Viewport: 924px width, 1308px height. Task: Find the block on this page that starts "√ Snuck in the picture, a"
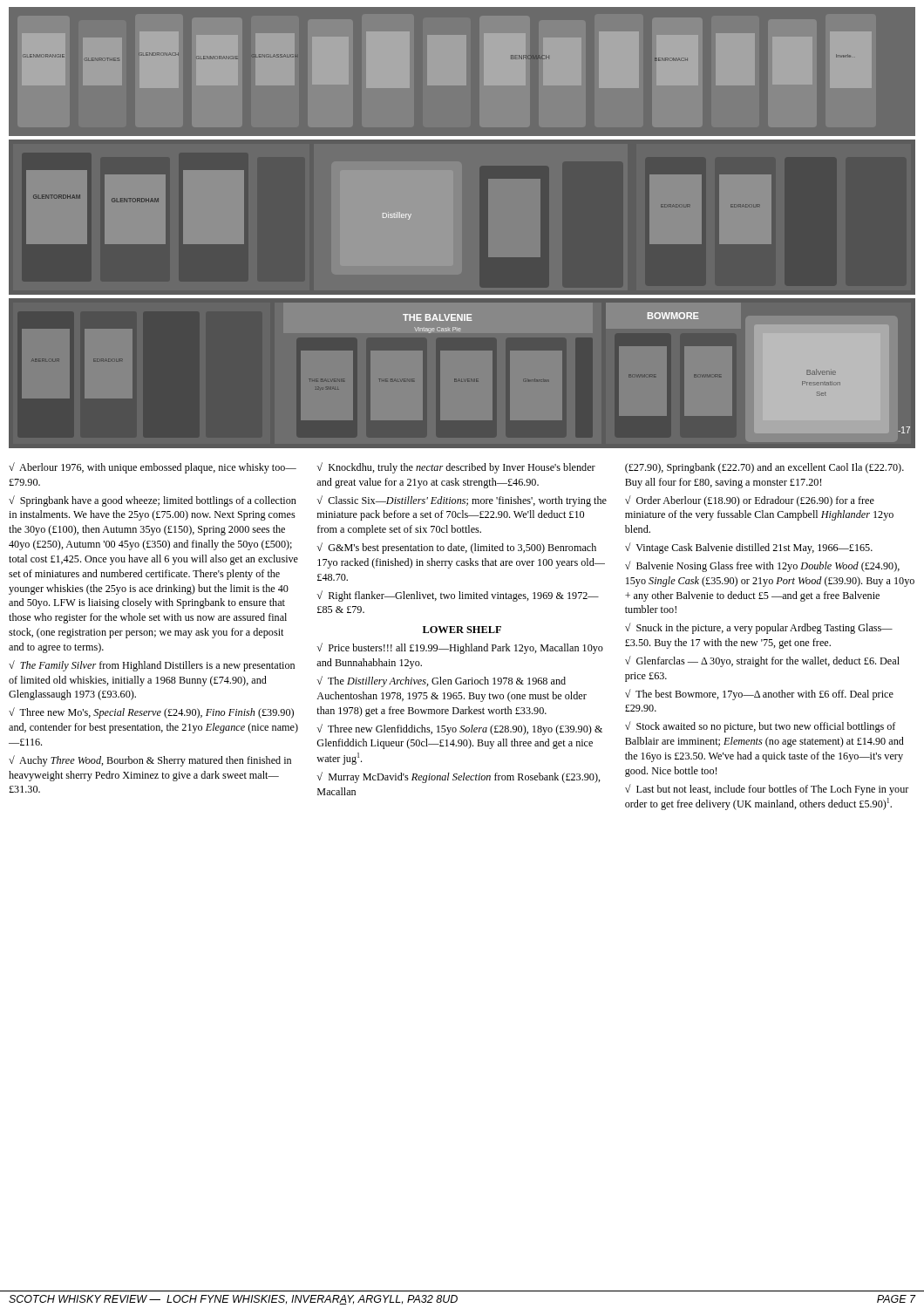coord(758,635)
